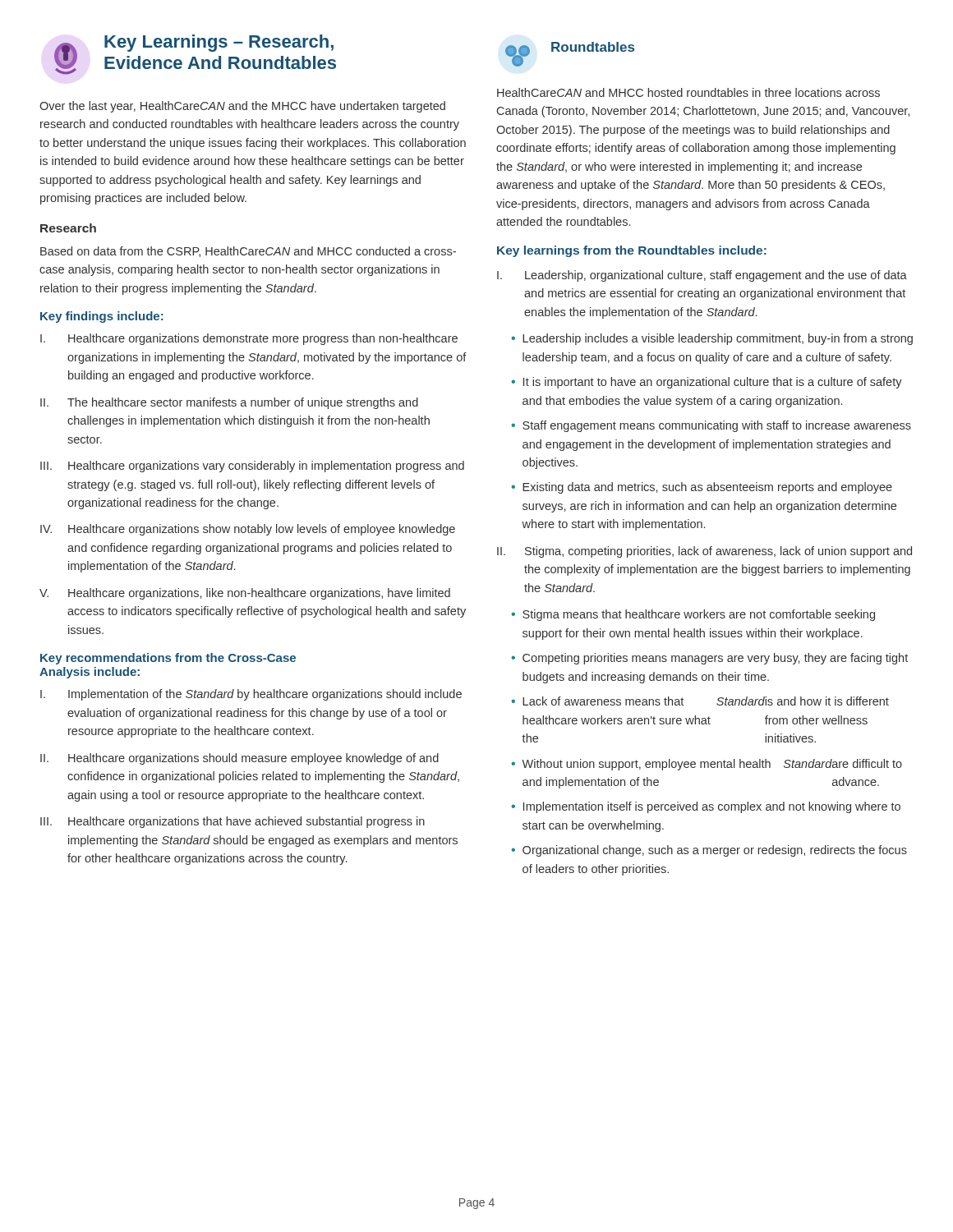953x1232 pixels.
Task: Point to the section header beginning "Key recommendations from the Cross-CaseAnalysis"
Action: coord(168,665)
